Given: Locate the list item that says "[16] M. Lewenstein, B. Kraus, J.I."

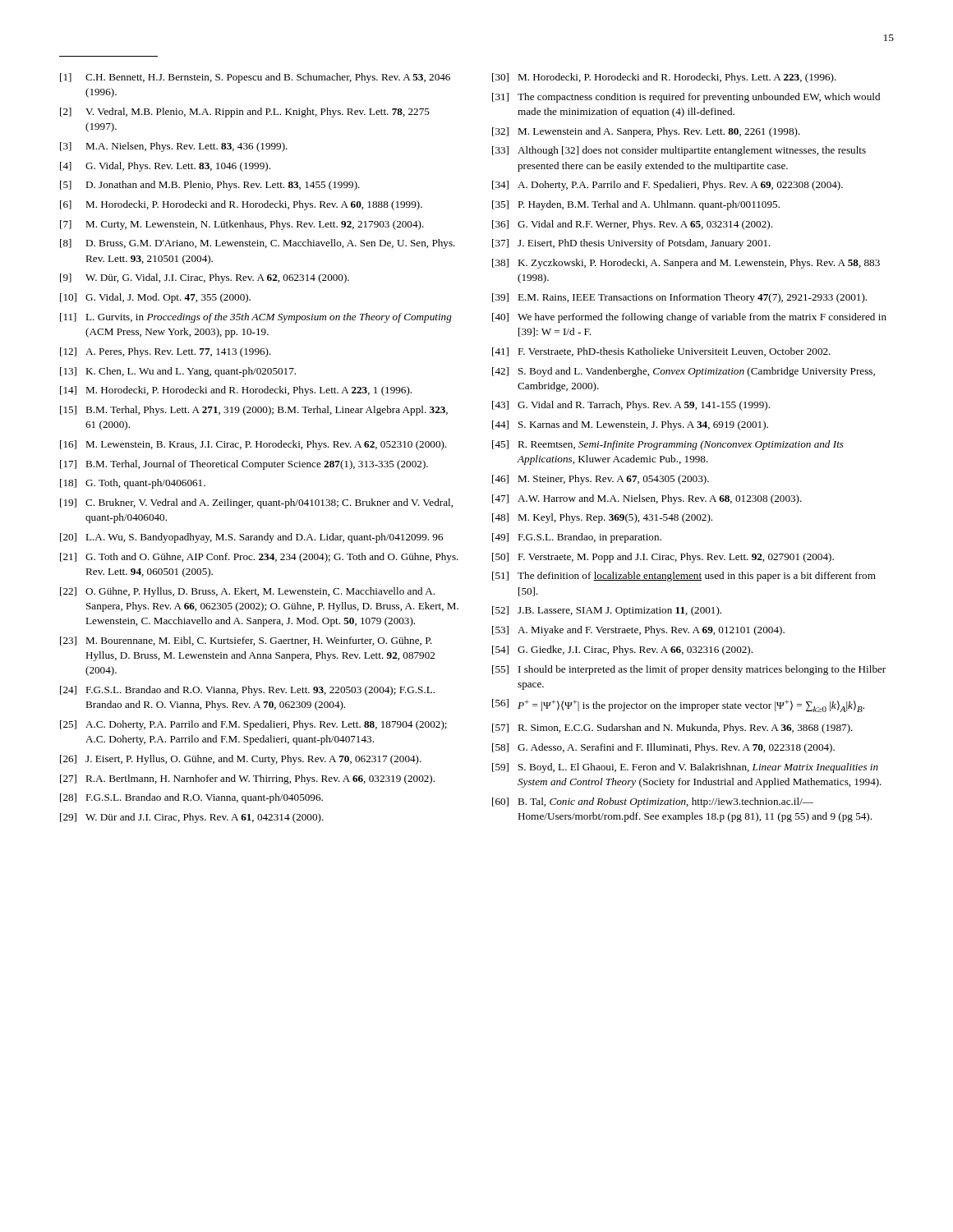Looking at the screenshot, I should 260,444.
